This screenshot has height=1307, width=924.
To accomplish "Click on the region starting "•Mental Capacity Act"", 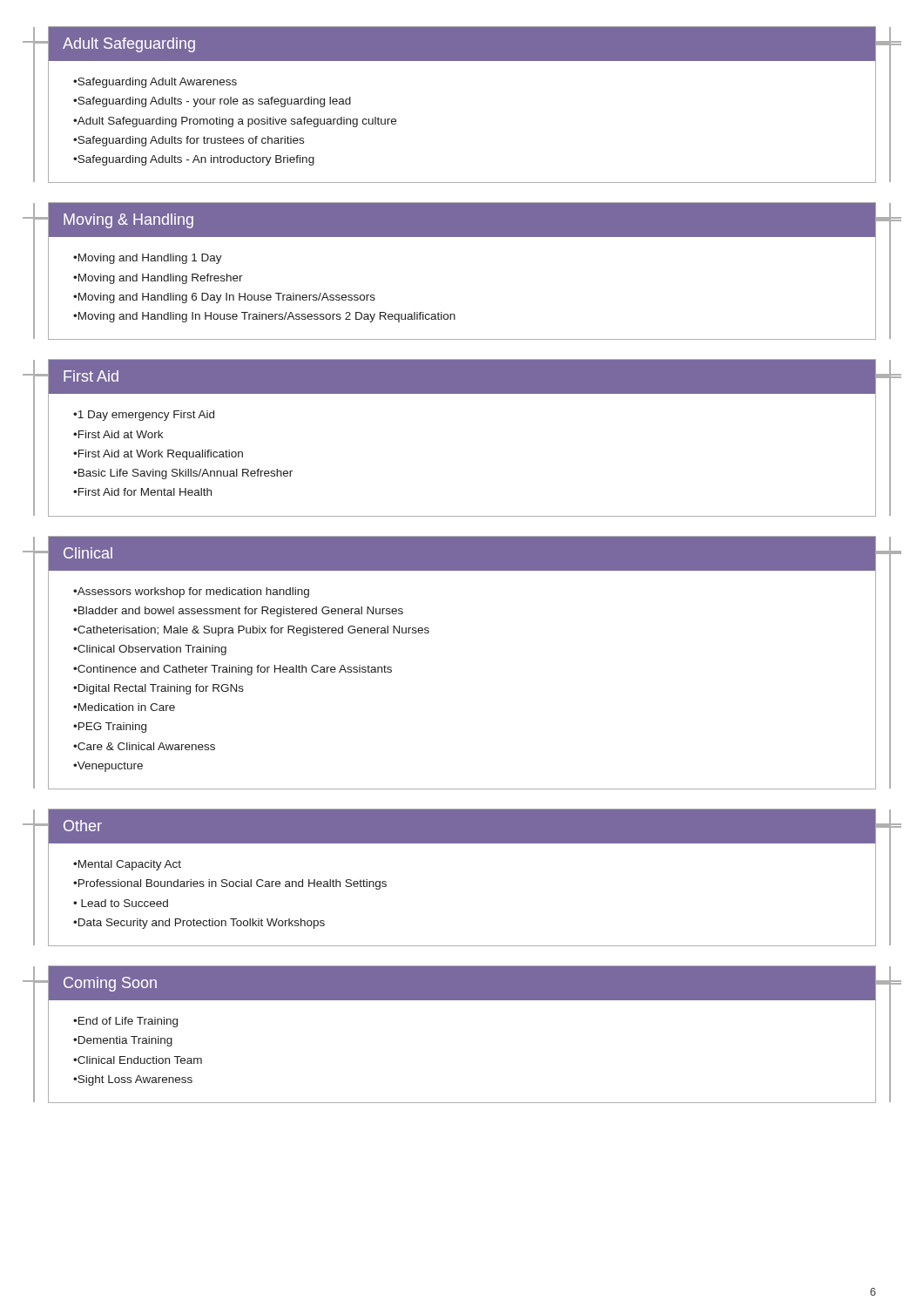I will pos(127,864).
